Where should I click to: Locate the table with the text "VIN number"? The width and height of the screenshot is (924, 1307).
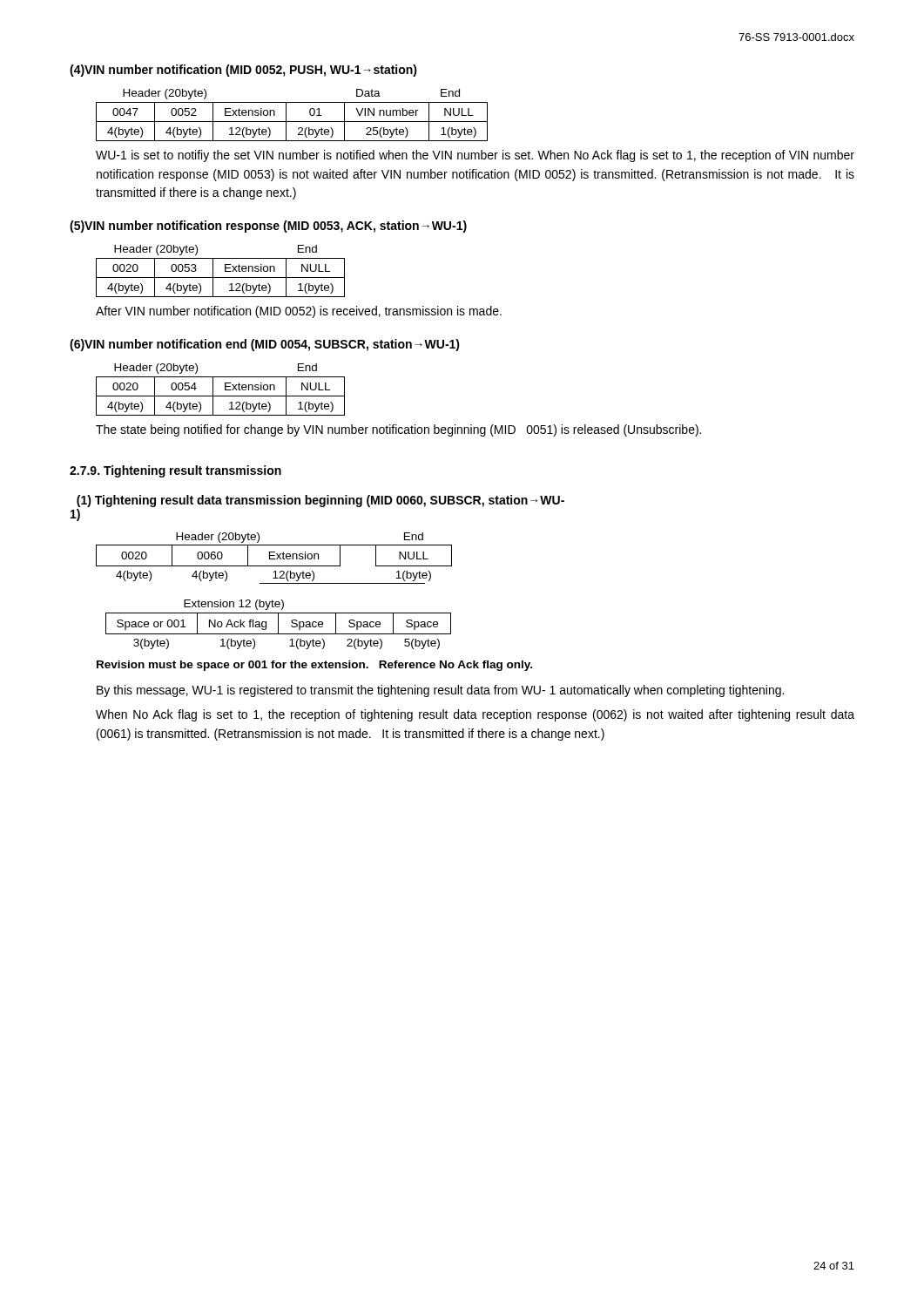(x=475, y=112)
